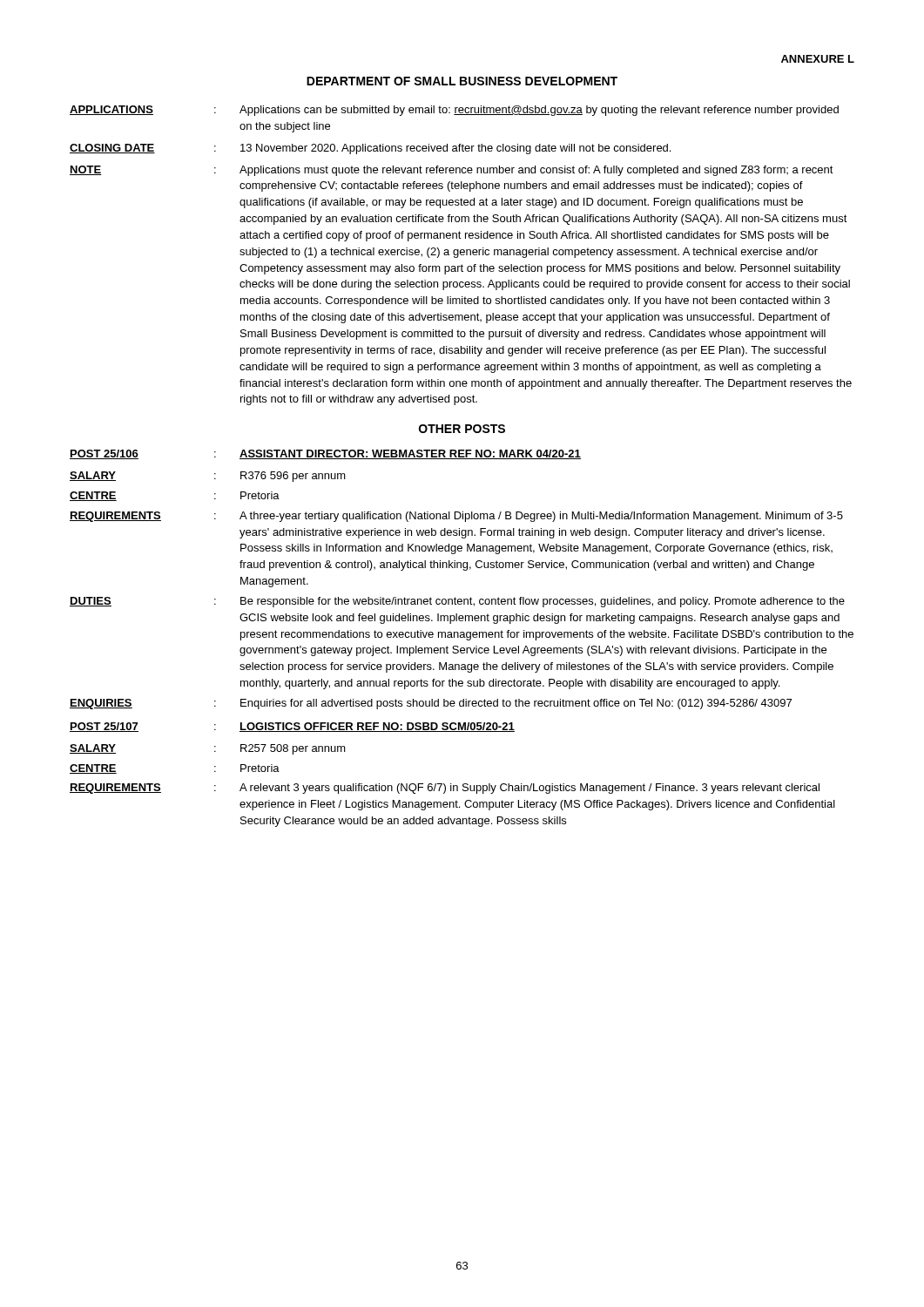The width and height of the screenshot is (924, 1307).
Task: Select the block starting "NOTE : Applications must"
Action: 462,285
